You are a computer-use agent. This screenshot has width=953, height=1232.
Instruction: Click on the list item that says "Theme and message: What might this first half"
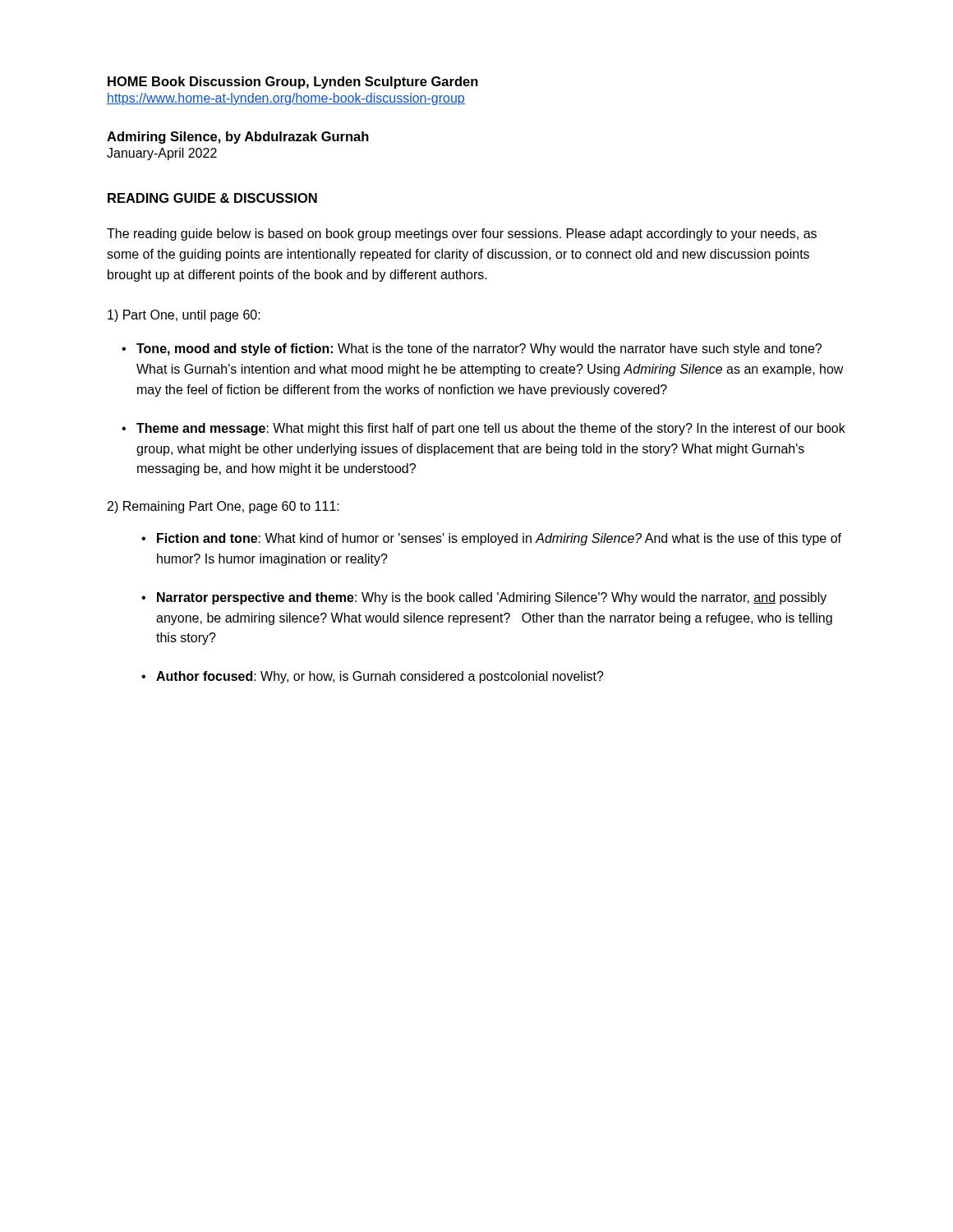[491, 449]
